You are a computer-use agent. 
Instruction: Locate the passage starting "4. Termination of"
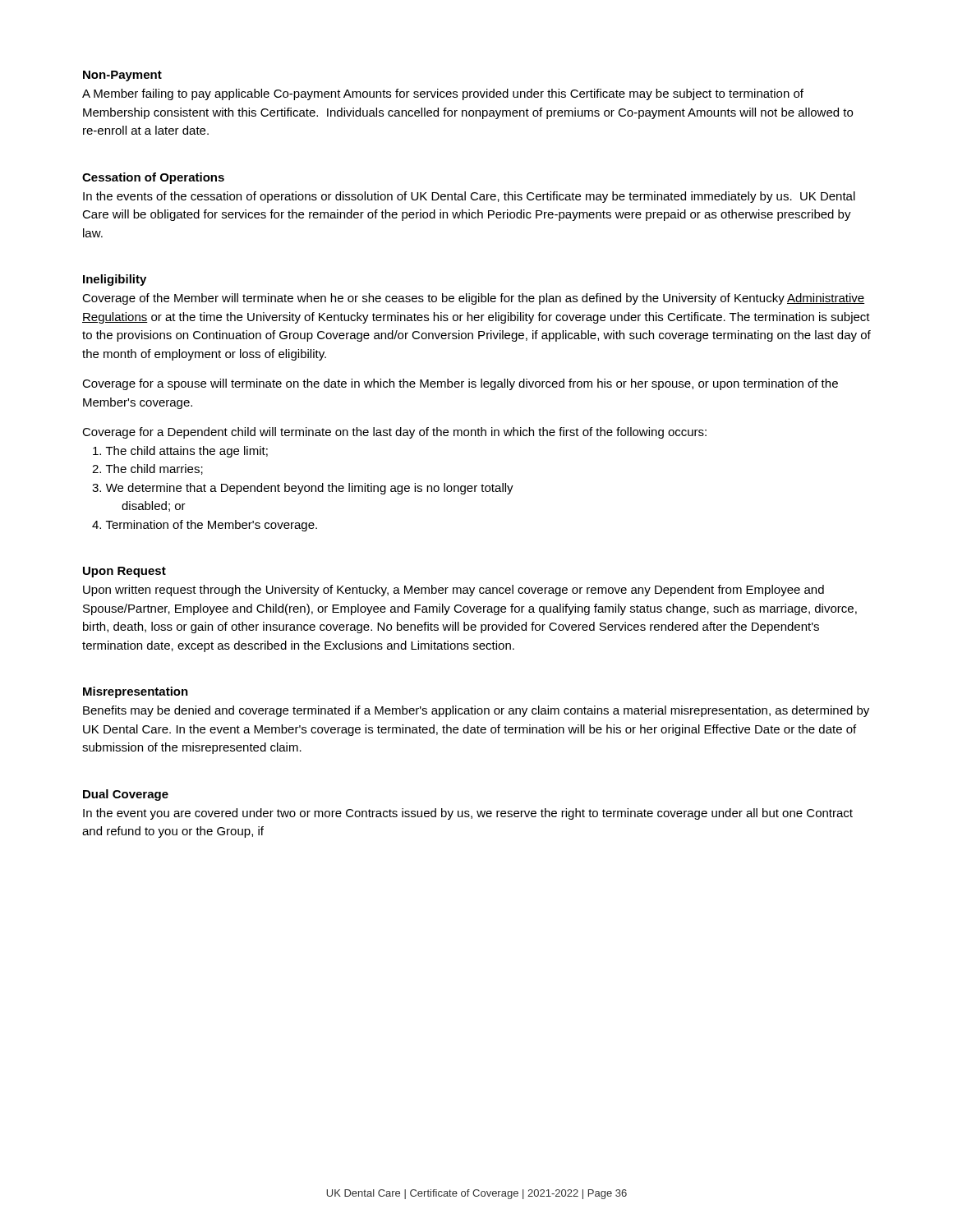[x=205, y=524]
